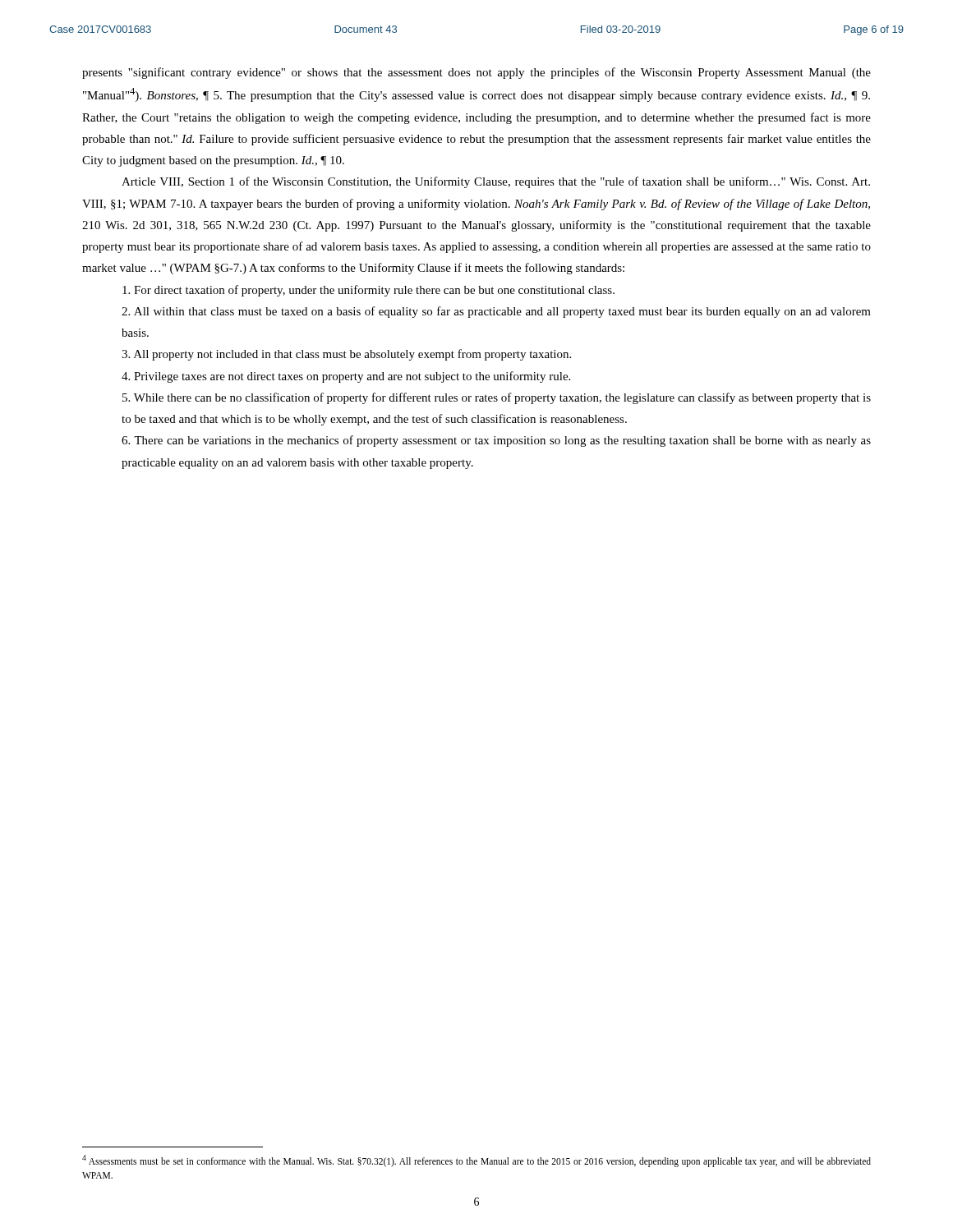Point to the text starting "6. There can be variations in"
Screen dimensions: 1232x953
[x=496, y=451]
